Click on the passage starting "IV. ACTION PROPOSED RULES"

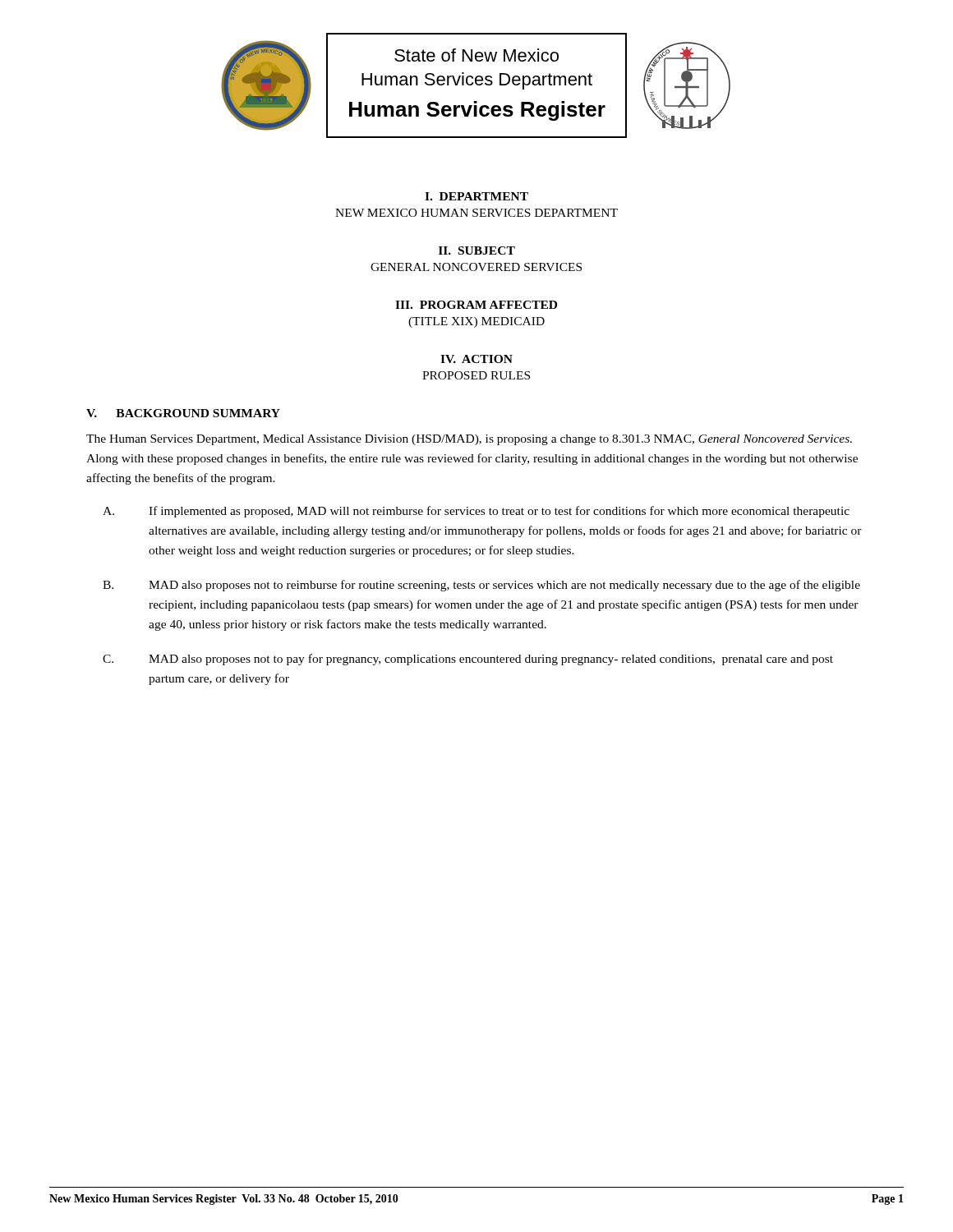tap(476, 367)
